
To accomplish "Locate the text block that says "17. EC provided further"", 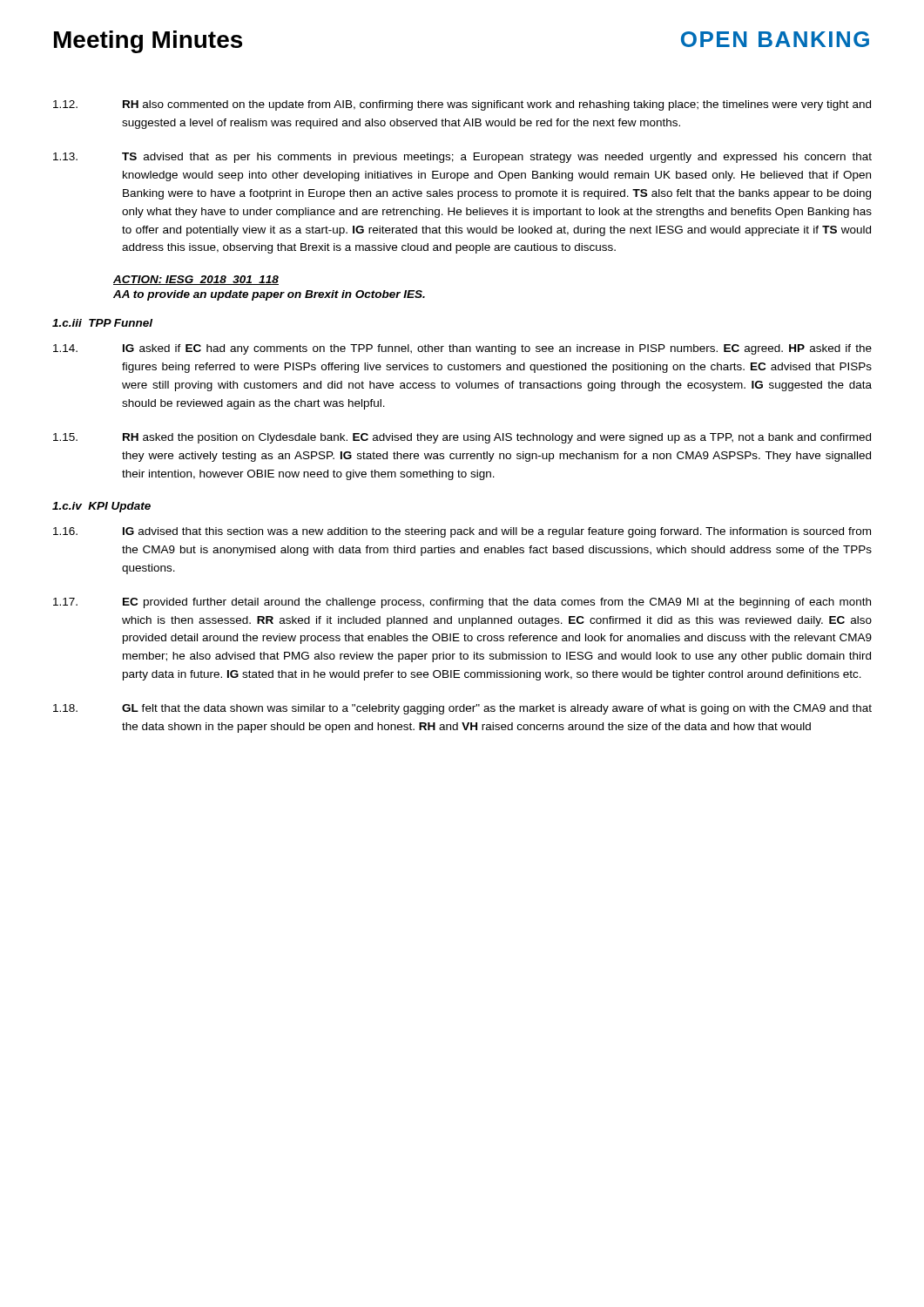I will coord(462,639).
